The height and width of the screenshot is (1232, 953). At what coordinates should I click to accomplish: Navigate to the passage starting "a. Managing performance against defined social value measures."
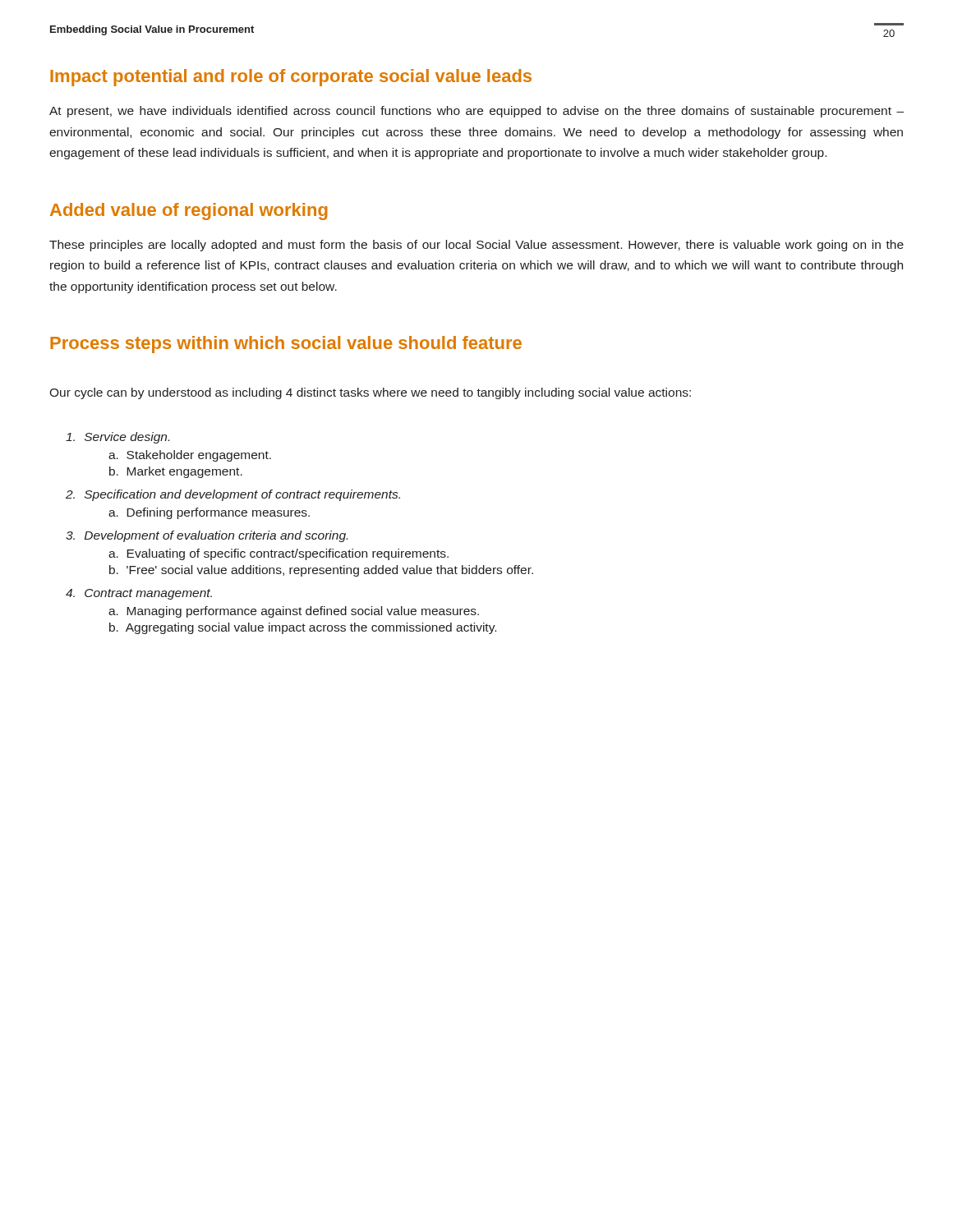coord(294,611)
